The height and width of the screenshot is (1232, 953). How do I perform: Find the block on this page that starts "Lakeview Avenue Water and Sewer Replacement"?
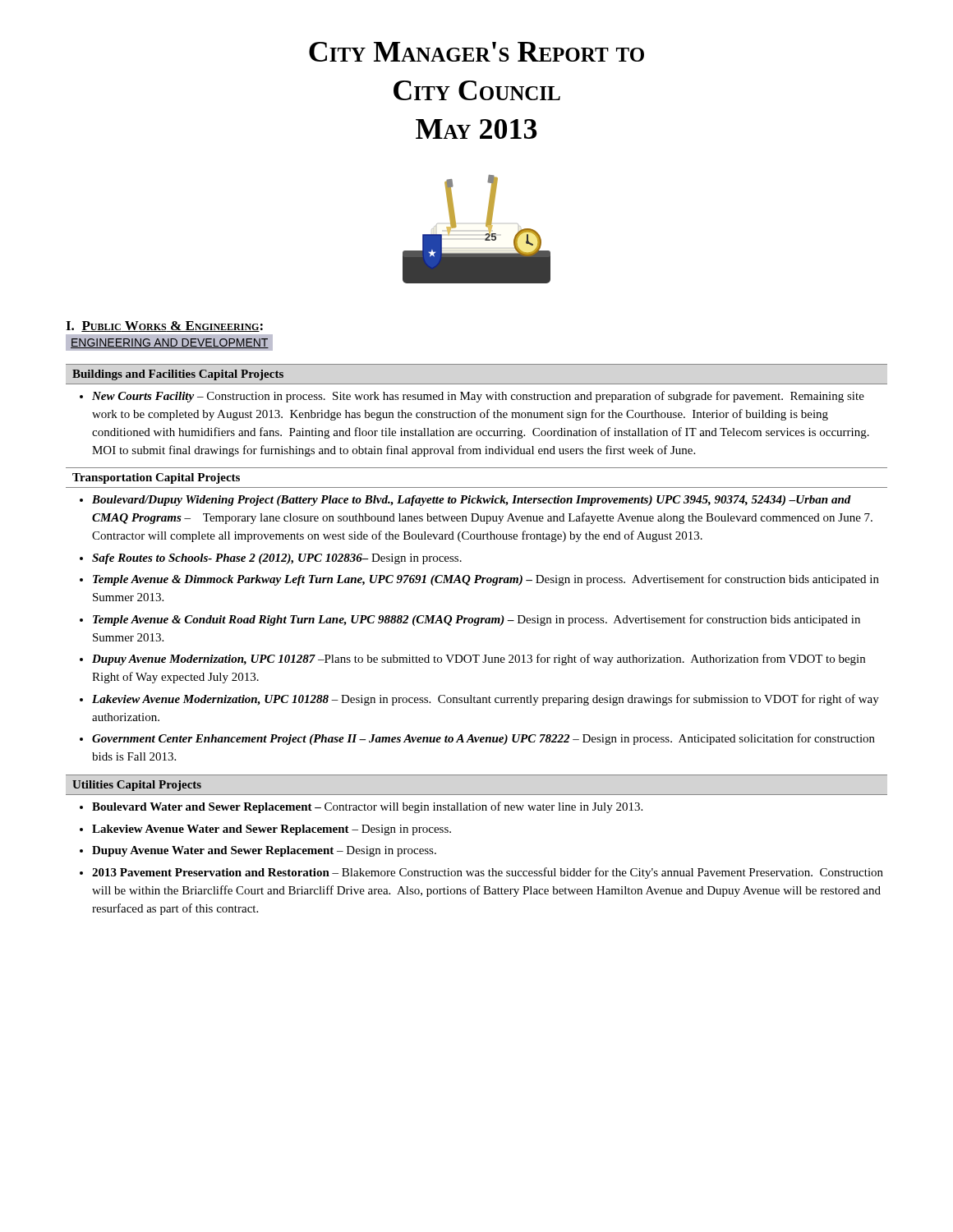point(272,830)
